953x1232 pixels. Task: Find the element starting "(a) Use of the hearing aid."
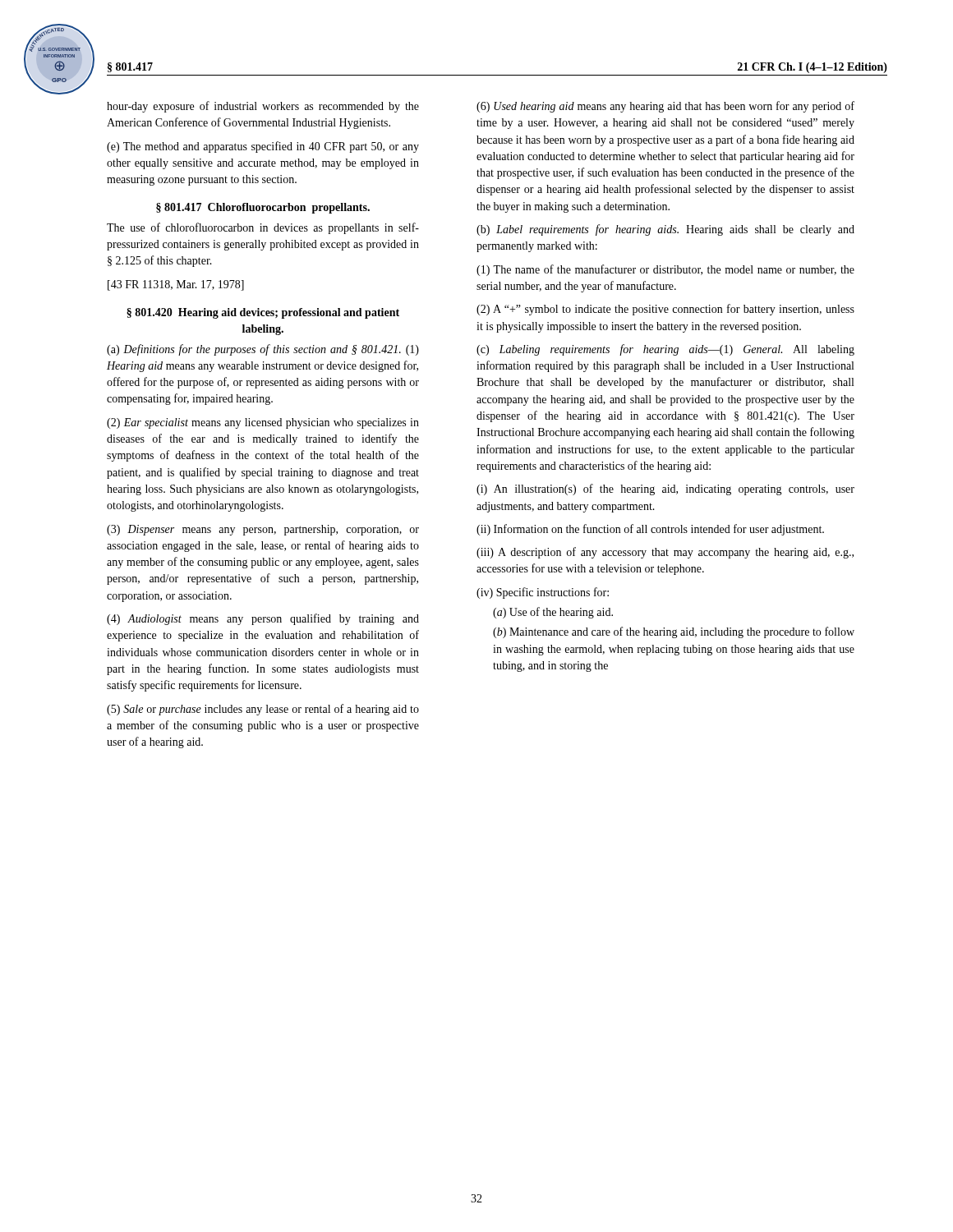[553, 612]
